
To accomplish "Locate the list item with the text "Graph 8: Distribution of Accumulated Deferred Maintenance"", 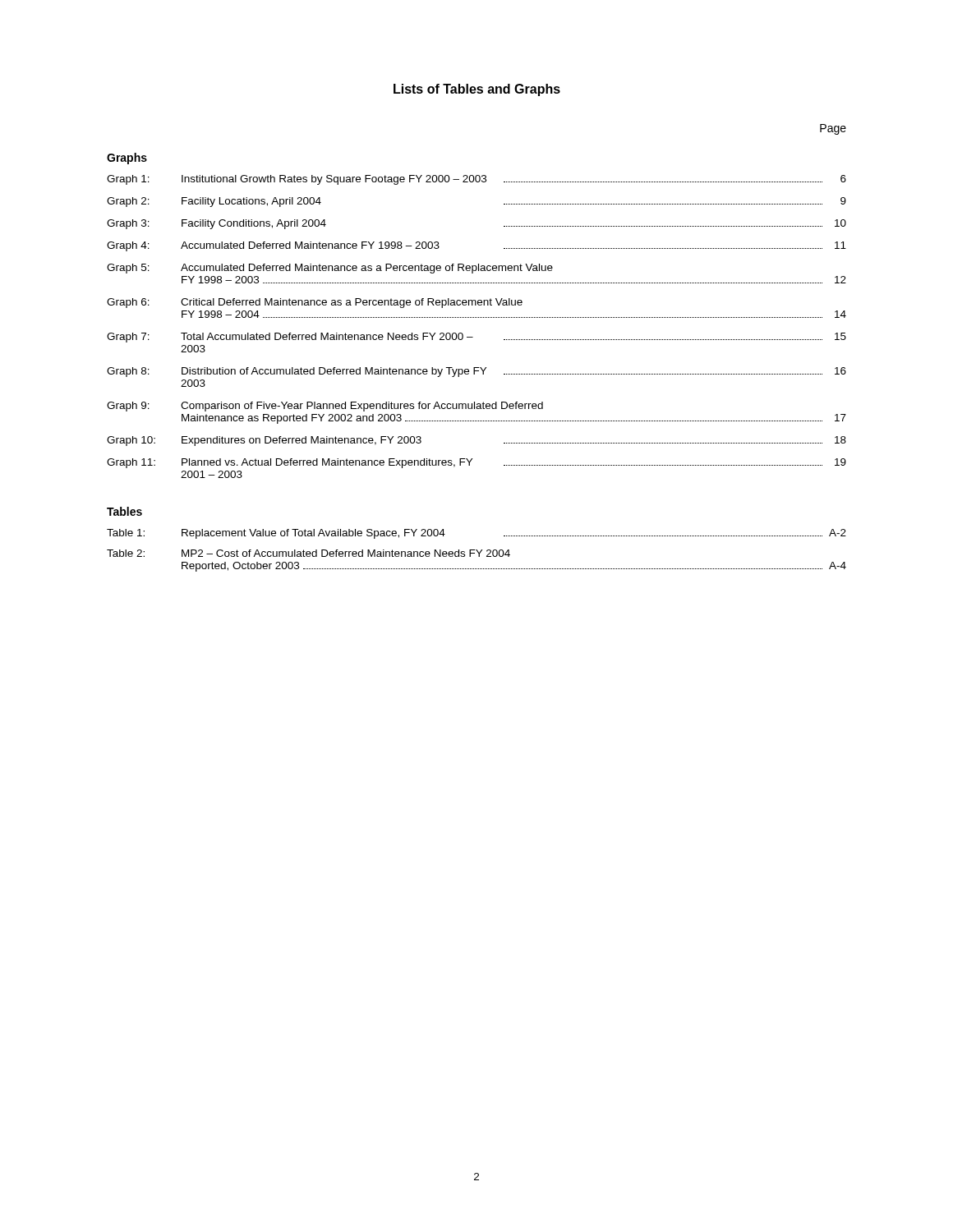I will [476, 377].
